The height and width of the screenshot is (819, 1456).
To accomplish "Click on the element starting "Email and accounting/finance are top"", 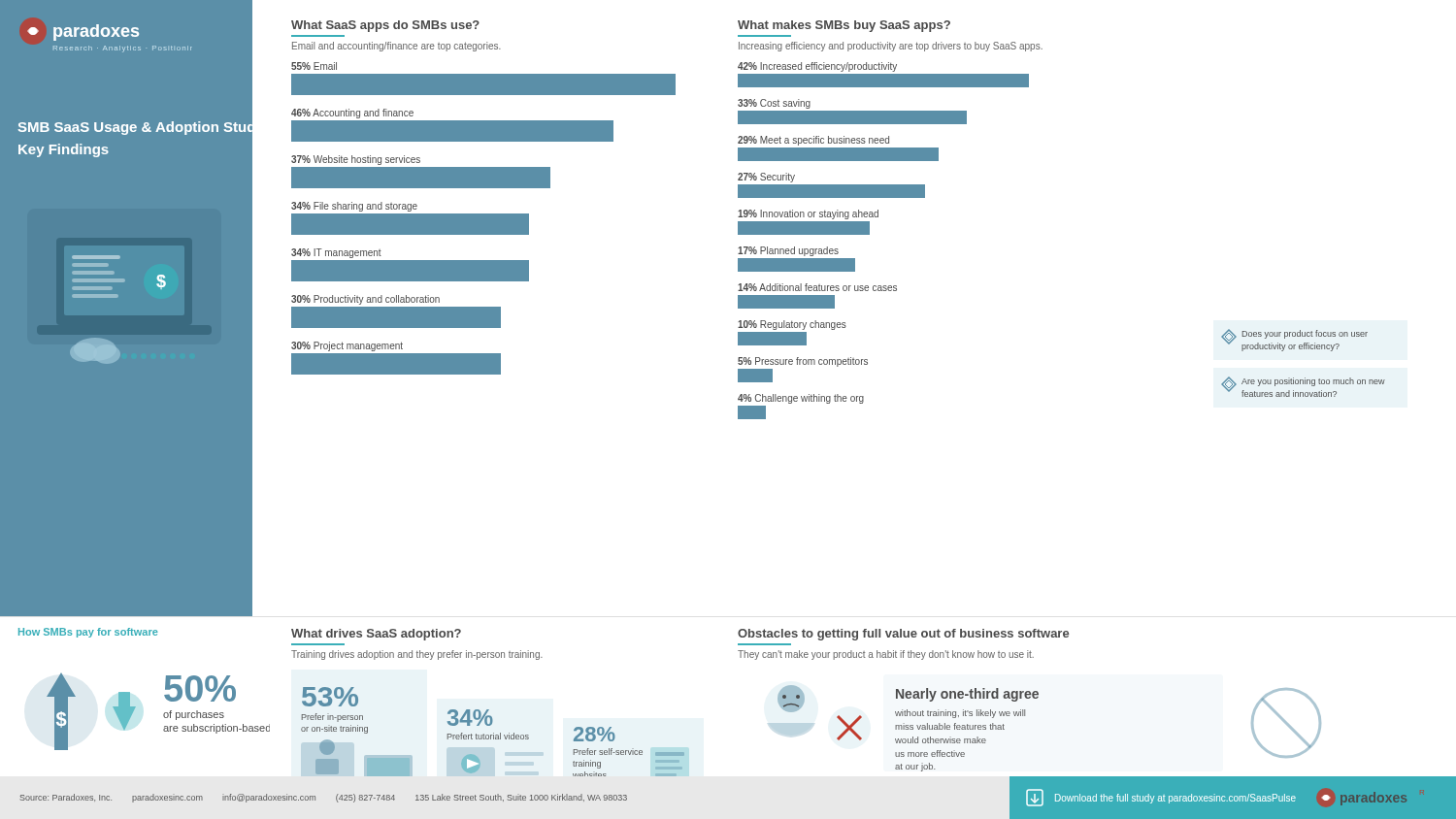I will [396, 46].
